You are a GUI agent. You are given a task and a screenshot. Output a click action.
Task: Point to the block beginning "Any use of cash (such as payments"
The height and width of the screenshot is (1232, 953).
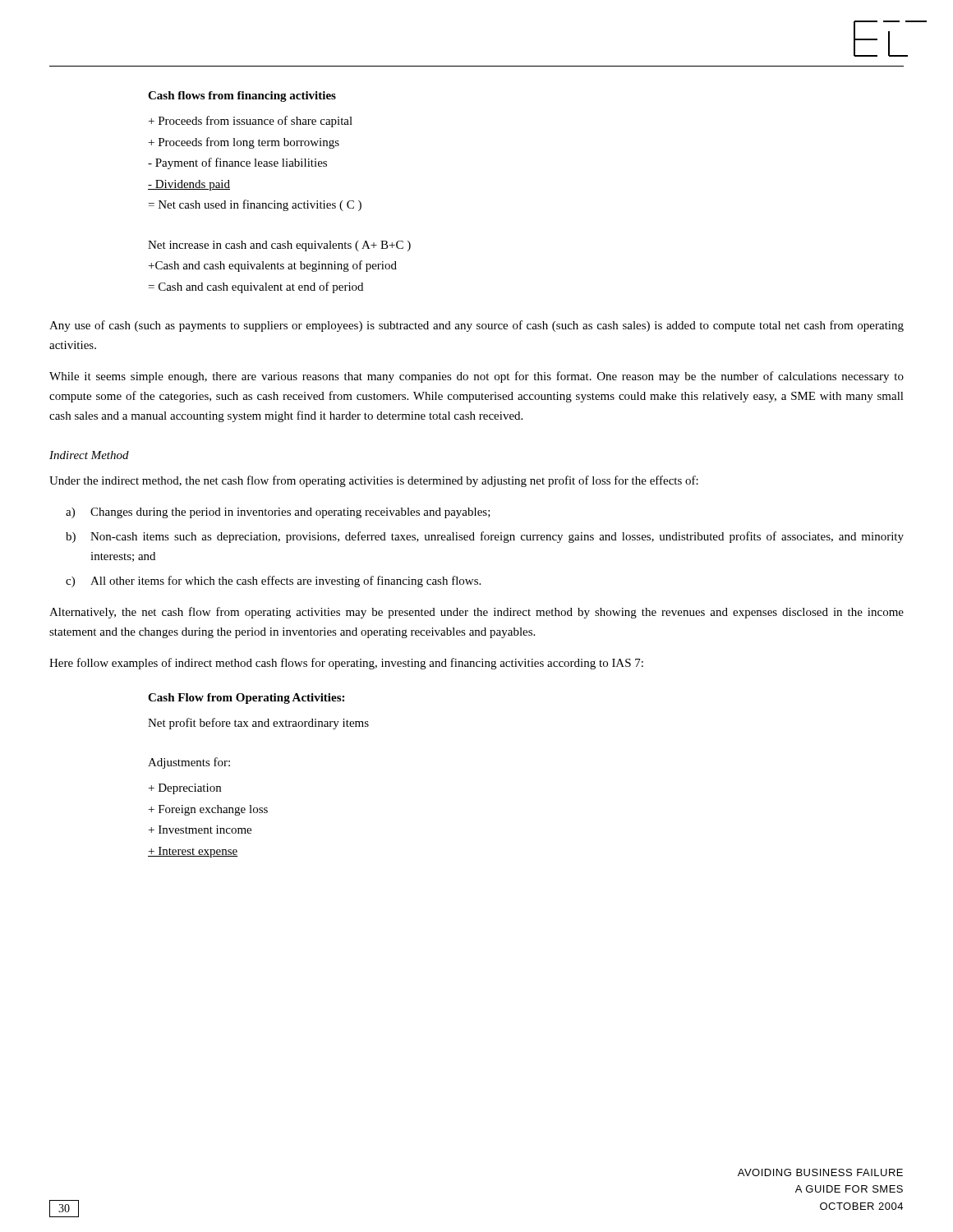pos(476,335)
